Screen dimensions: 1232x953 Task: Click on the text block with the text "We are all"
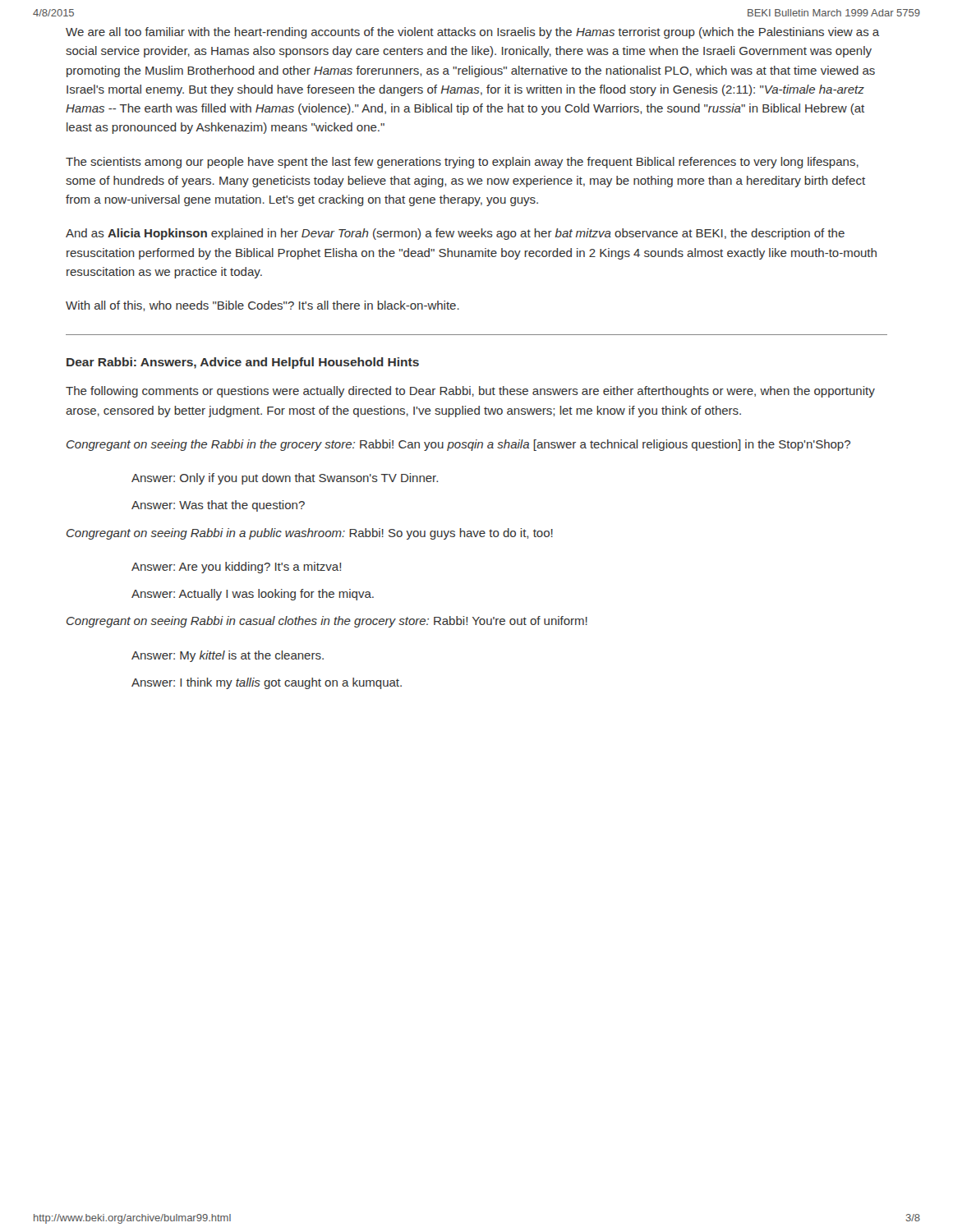pyautogui.click(x=472, y=79)
